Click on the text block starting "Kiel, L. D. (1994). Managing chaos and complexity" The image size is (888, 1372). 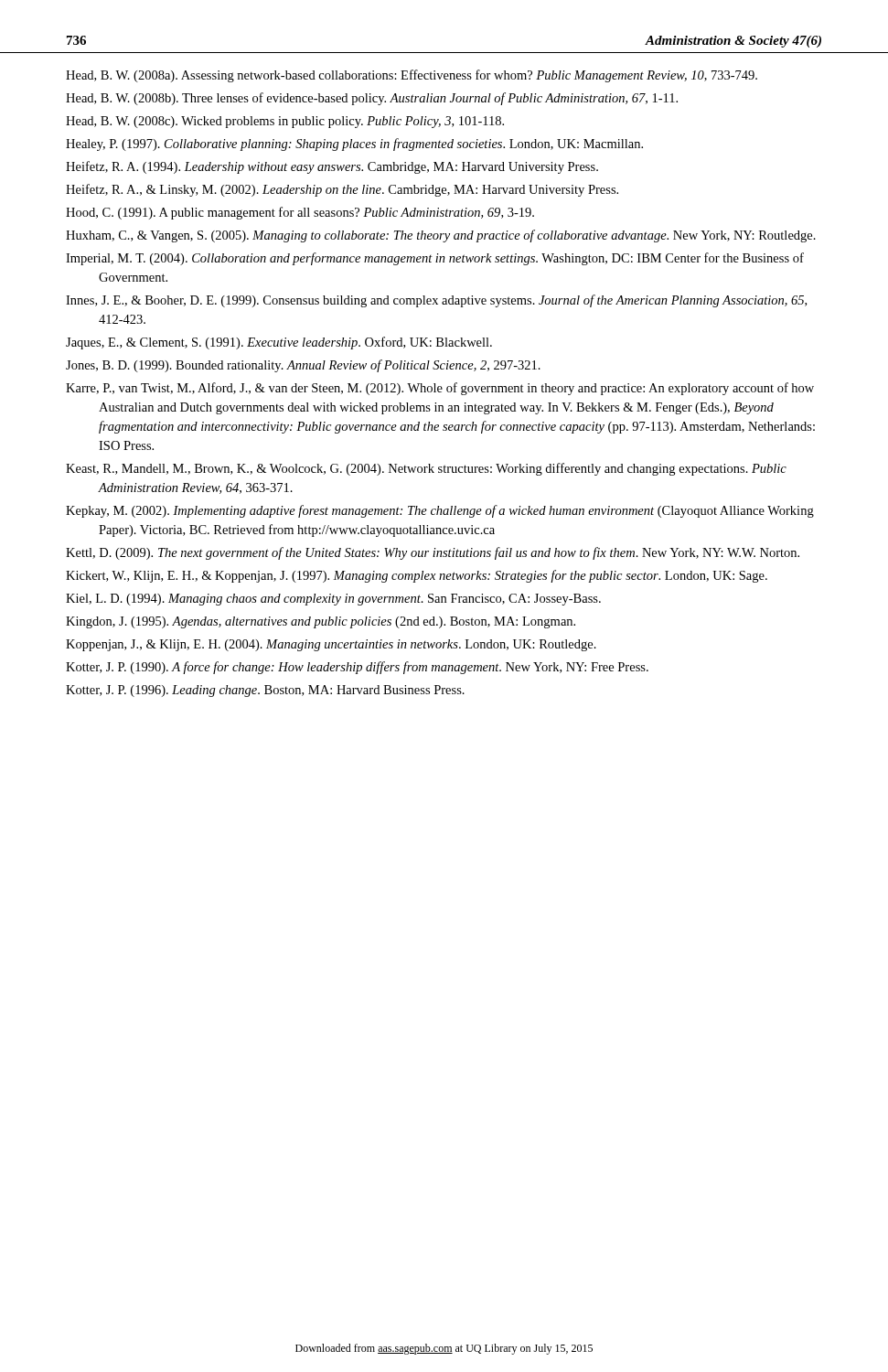334,599
